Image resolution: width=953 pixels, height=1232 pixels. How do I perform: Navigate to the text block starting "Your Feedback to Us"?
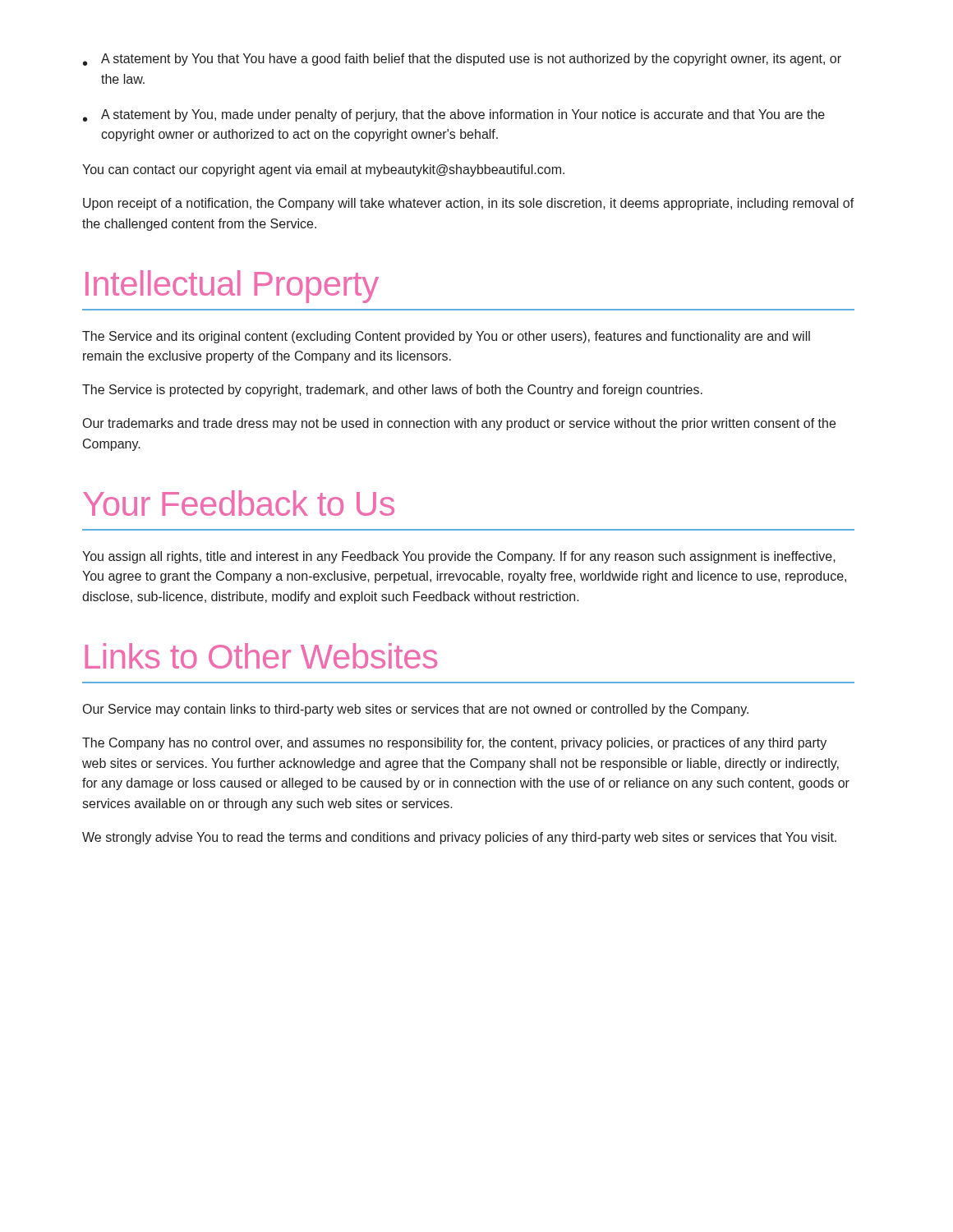pos(239,503)
